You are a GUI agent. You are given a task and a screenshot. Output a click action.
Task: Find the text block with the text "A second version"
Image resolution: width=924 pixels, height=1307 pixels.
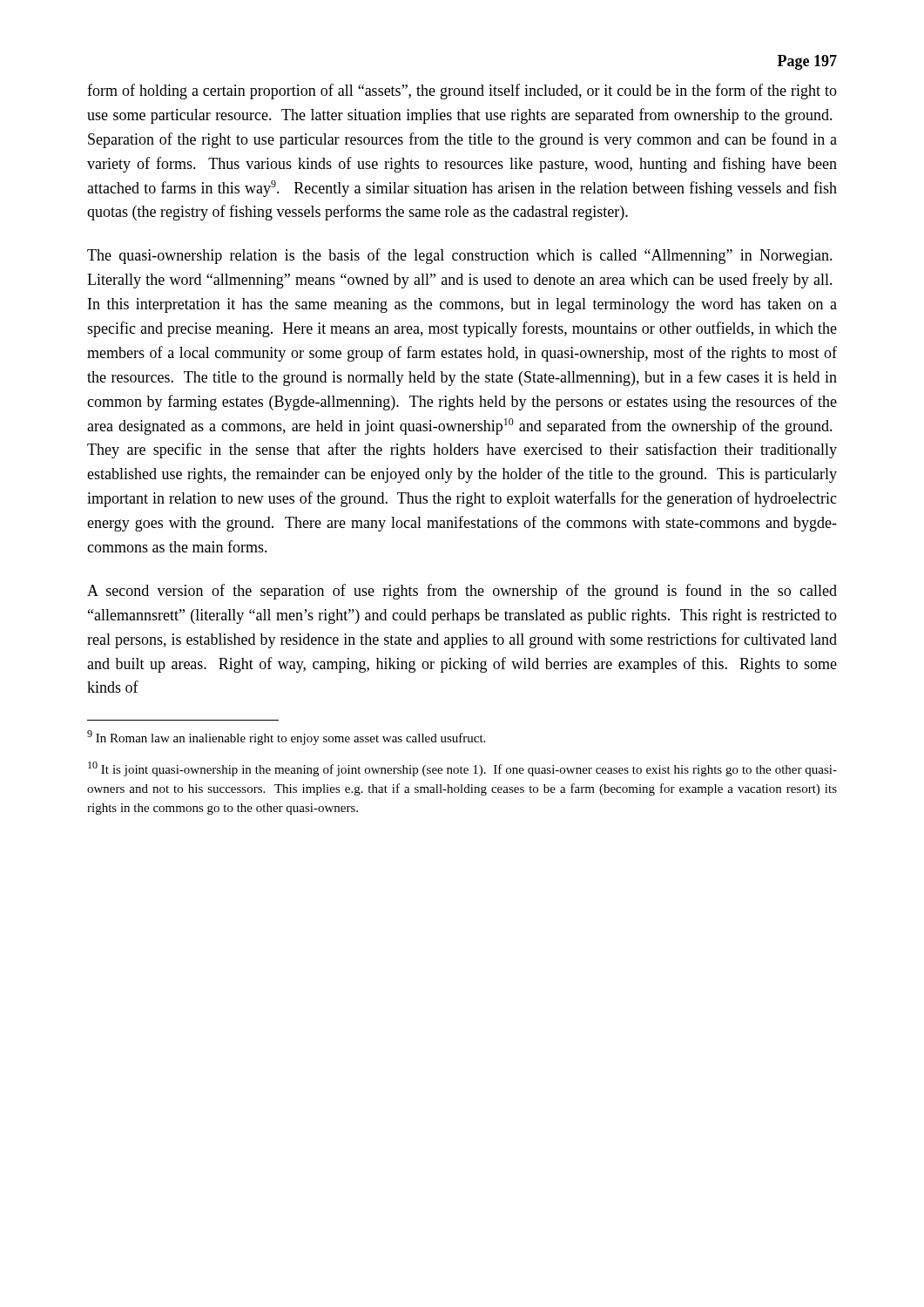462,639
